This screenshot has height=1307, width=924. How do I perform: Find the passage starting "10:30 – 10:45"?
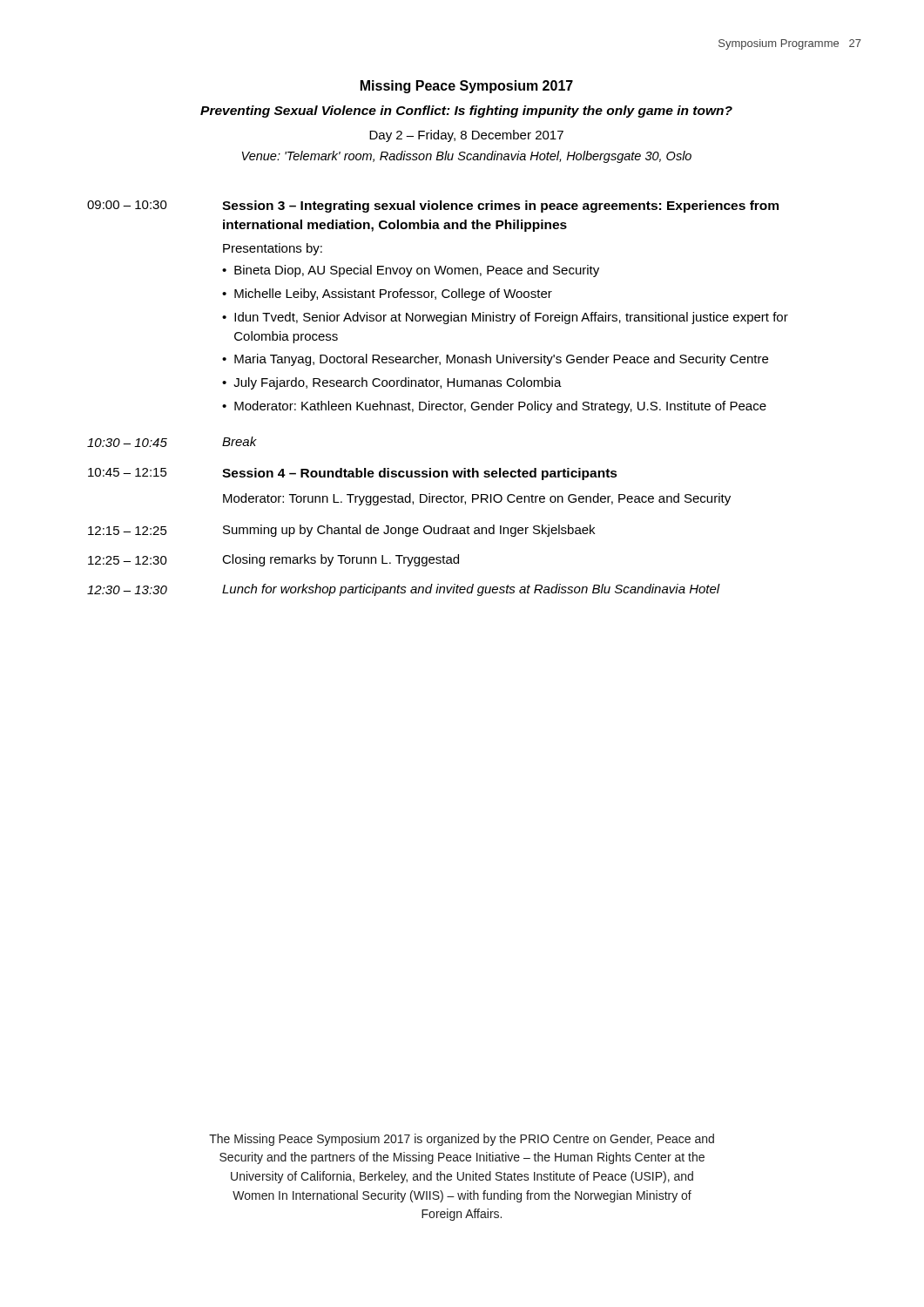[127, 442]
